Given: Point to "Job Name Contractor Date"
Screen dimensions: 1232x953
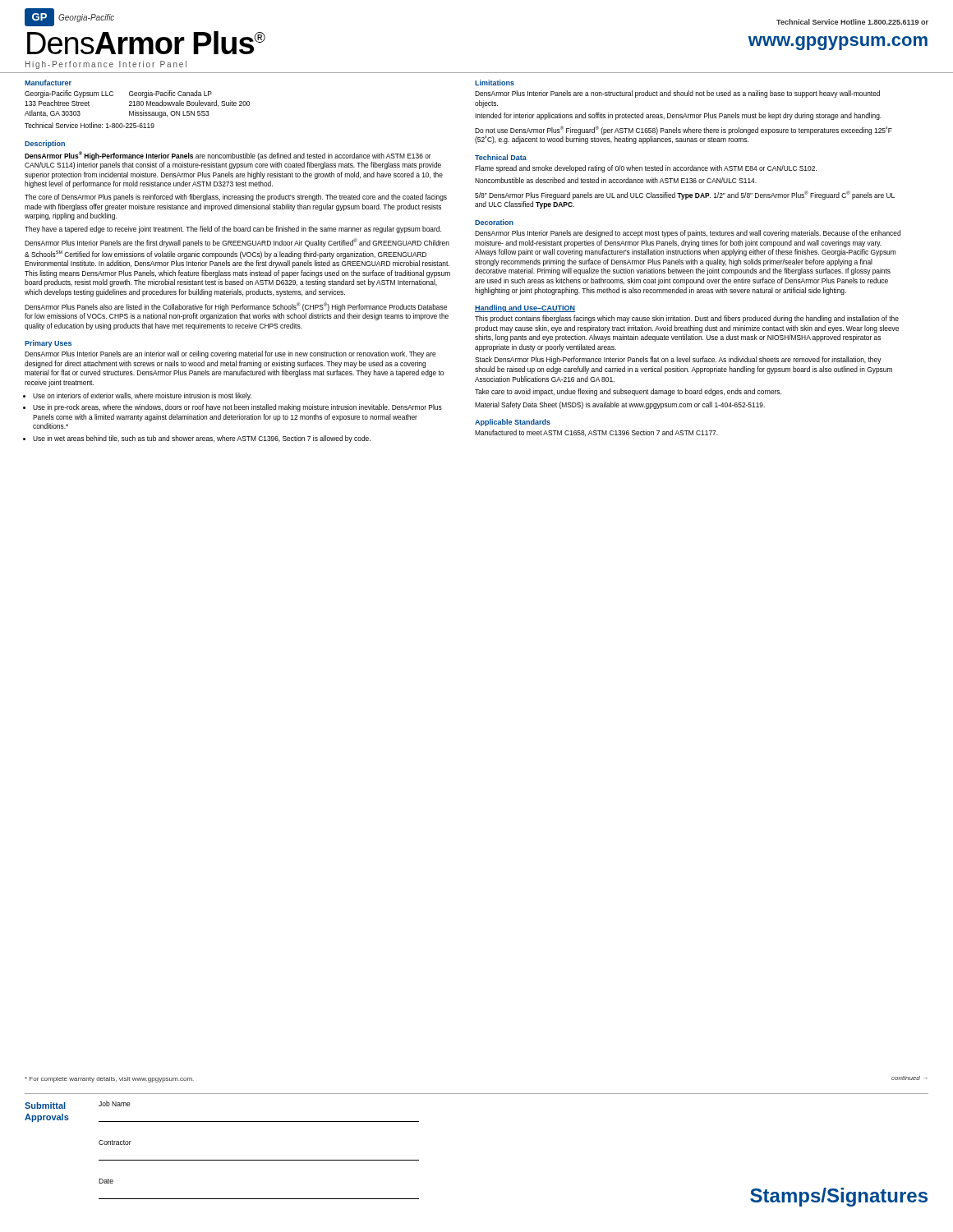Looking at the screenshot, I should 292,1149.
